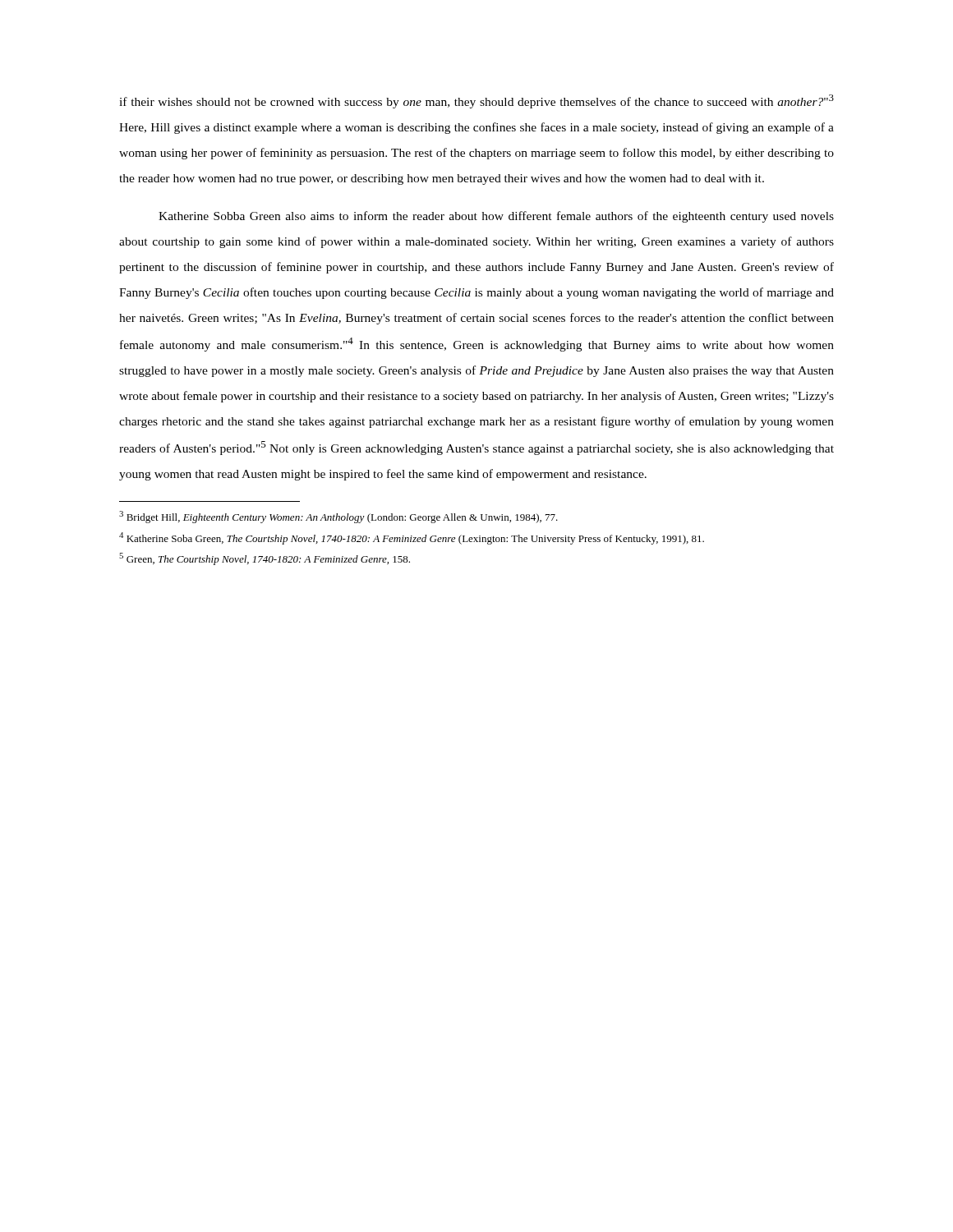Find the footnote that says "5 Green, The Courtship"
The image size is (953, 1232).
coord(265,558)
